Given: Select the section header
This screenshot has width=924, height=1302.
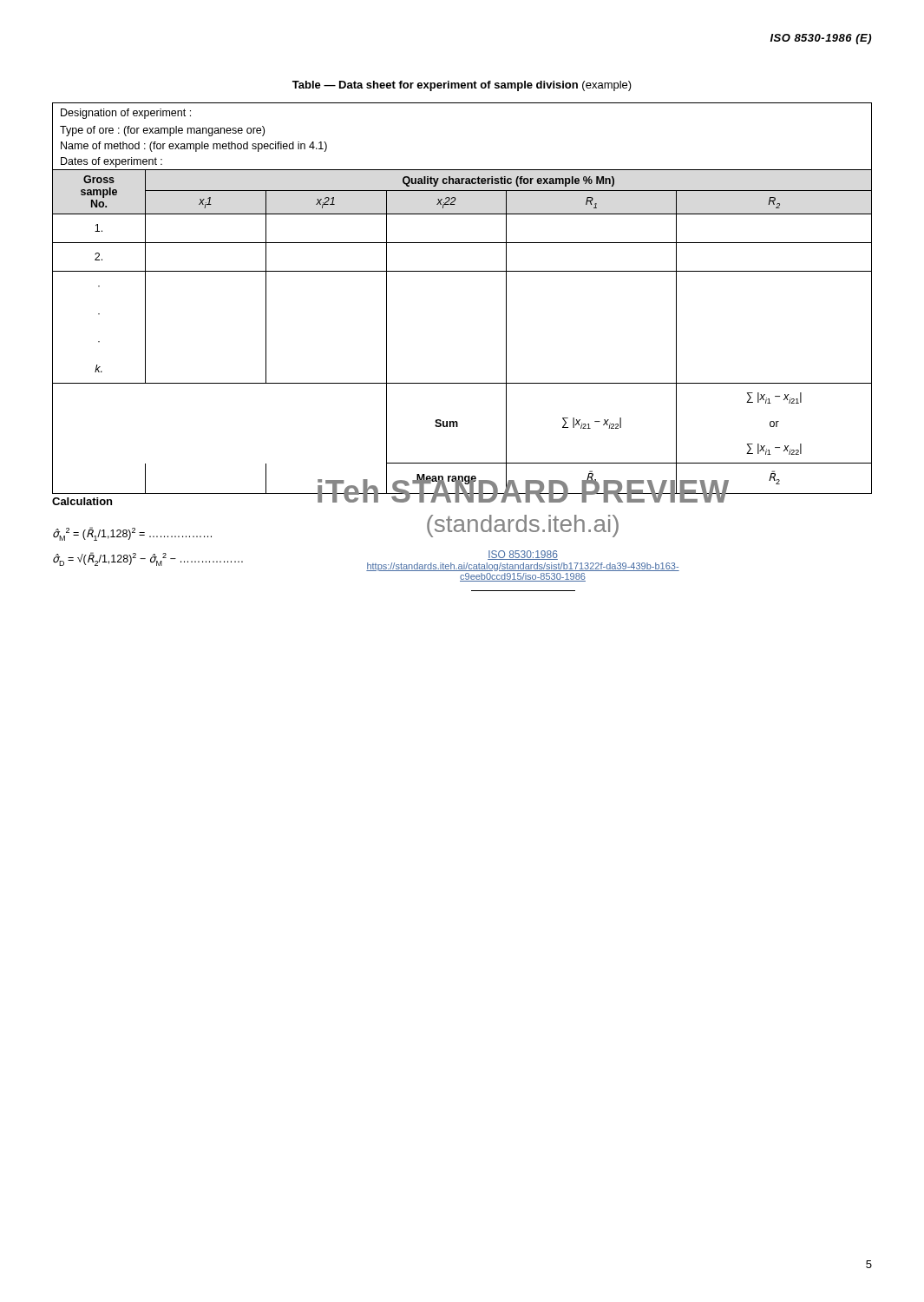Looking at the screenshot, I should coord(82,501).
